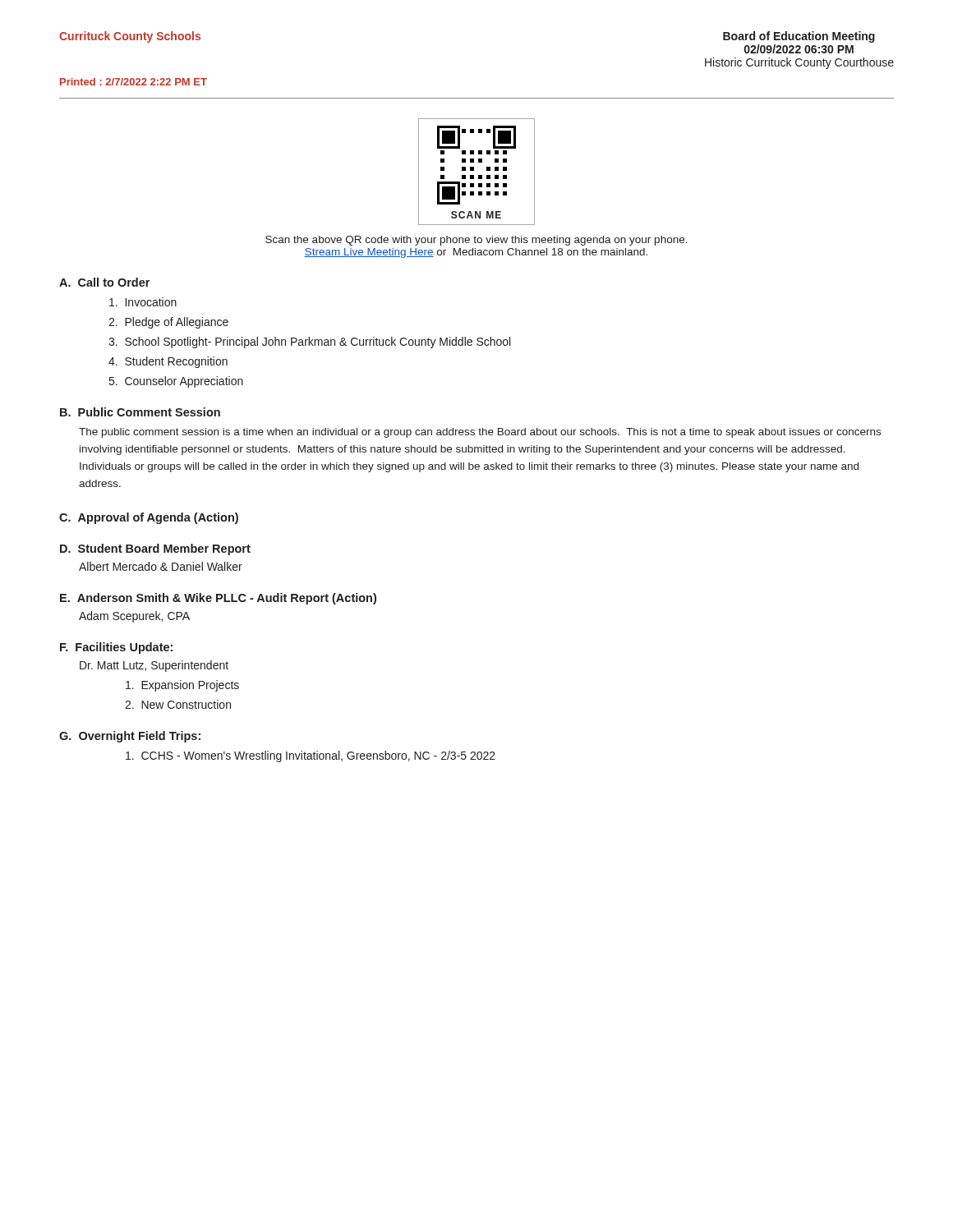Point to the region starting "CCHS - Women's Wrestling Invitational, Greensboro, NC"
Image resolution: width=953 pixels, height=1232 pixels.
point(310,755)
